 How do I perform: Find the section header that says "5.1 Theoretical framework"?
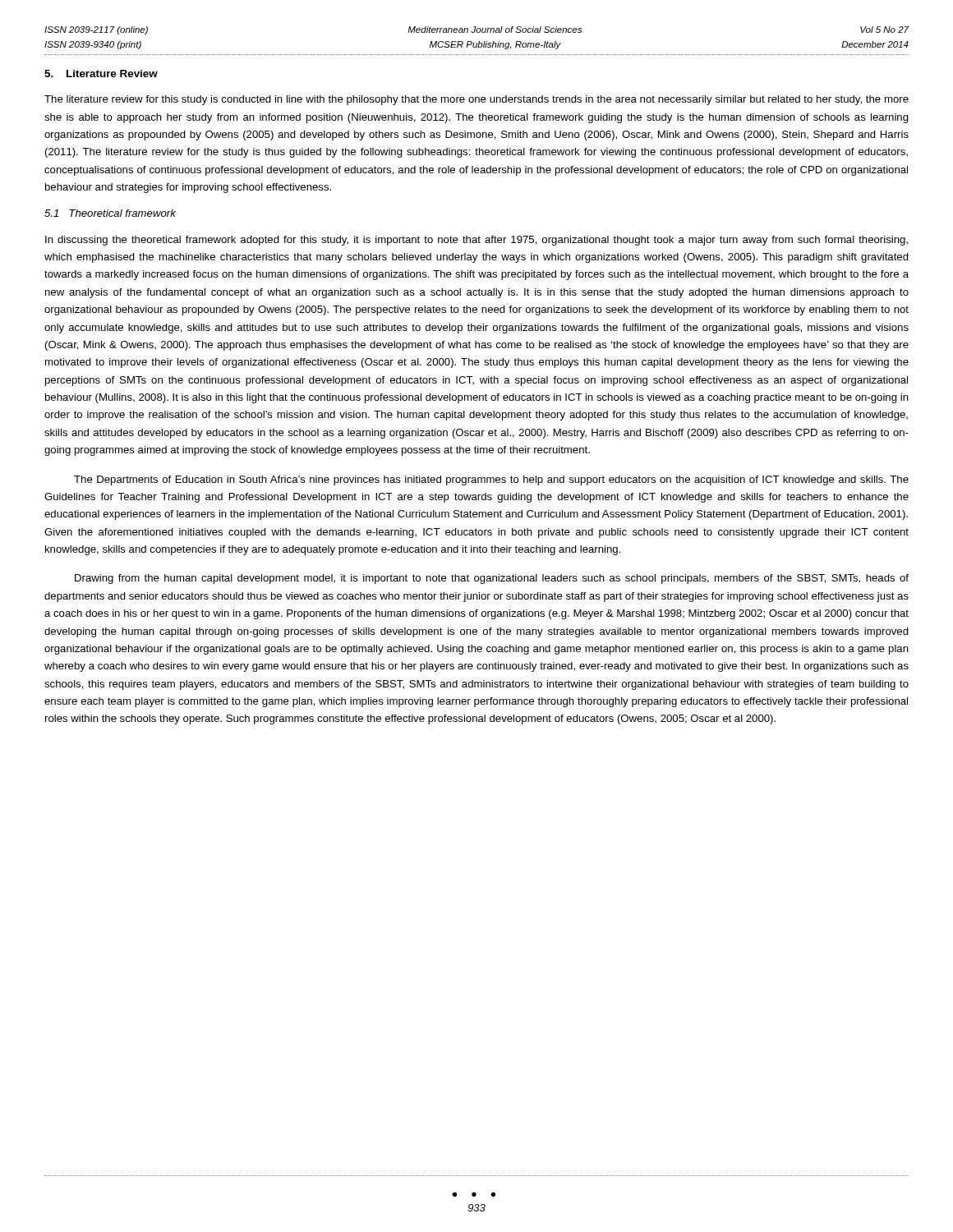point(110,213)
